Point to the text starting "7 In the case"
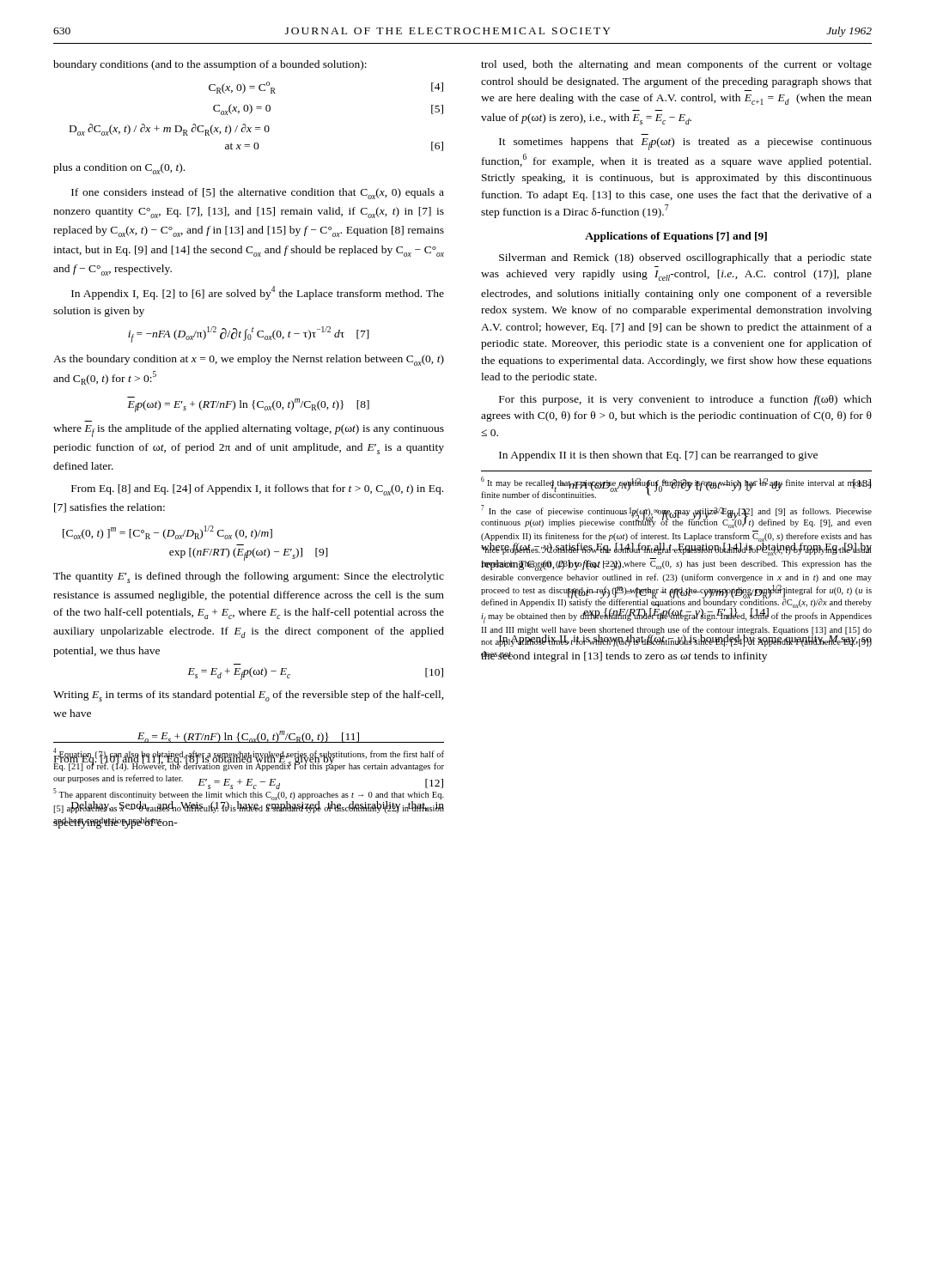The height and width of the screenshot is (1288, 925). point(676,581)
